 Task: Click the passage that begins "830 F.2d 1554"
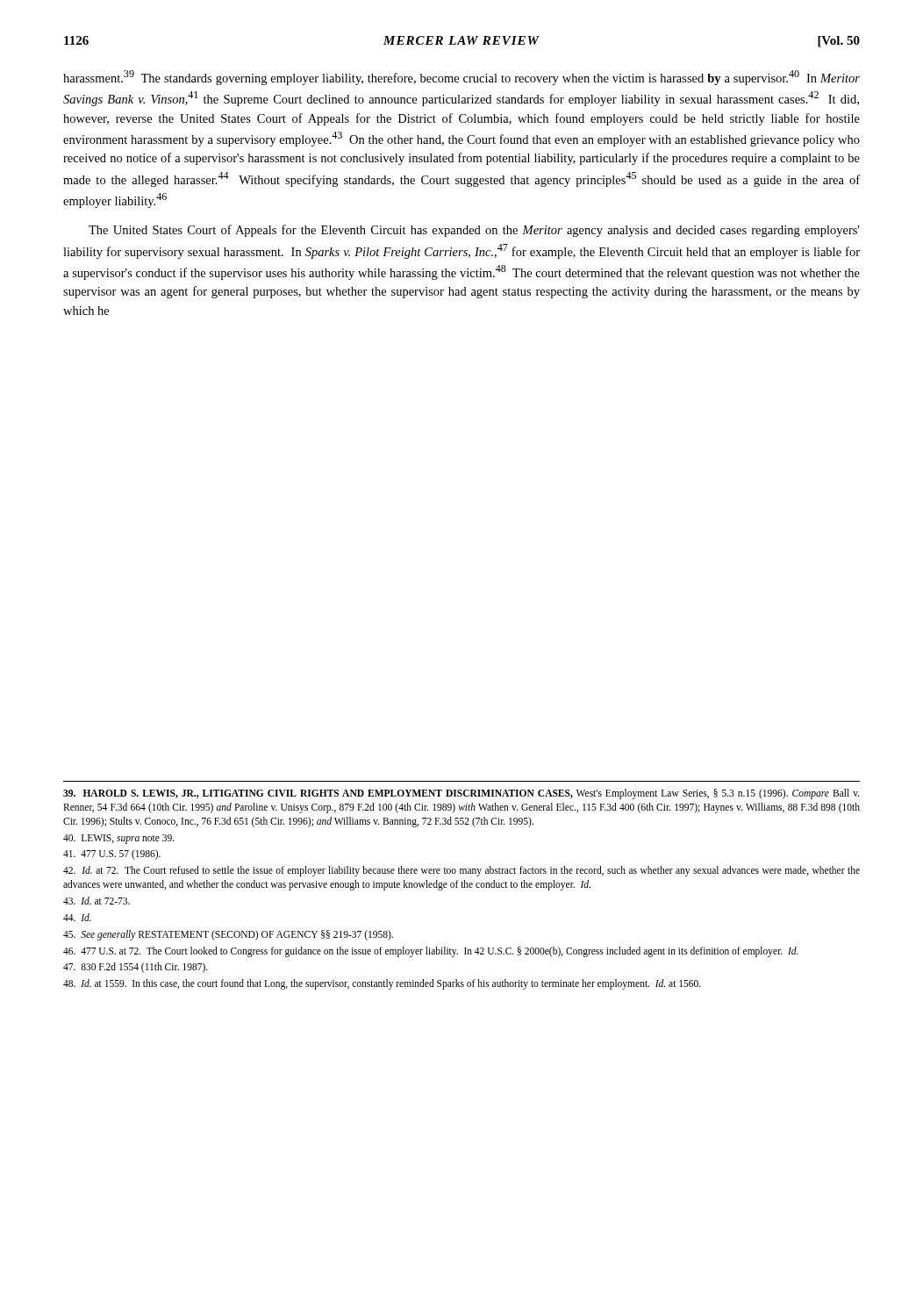[x=136, y=967]
